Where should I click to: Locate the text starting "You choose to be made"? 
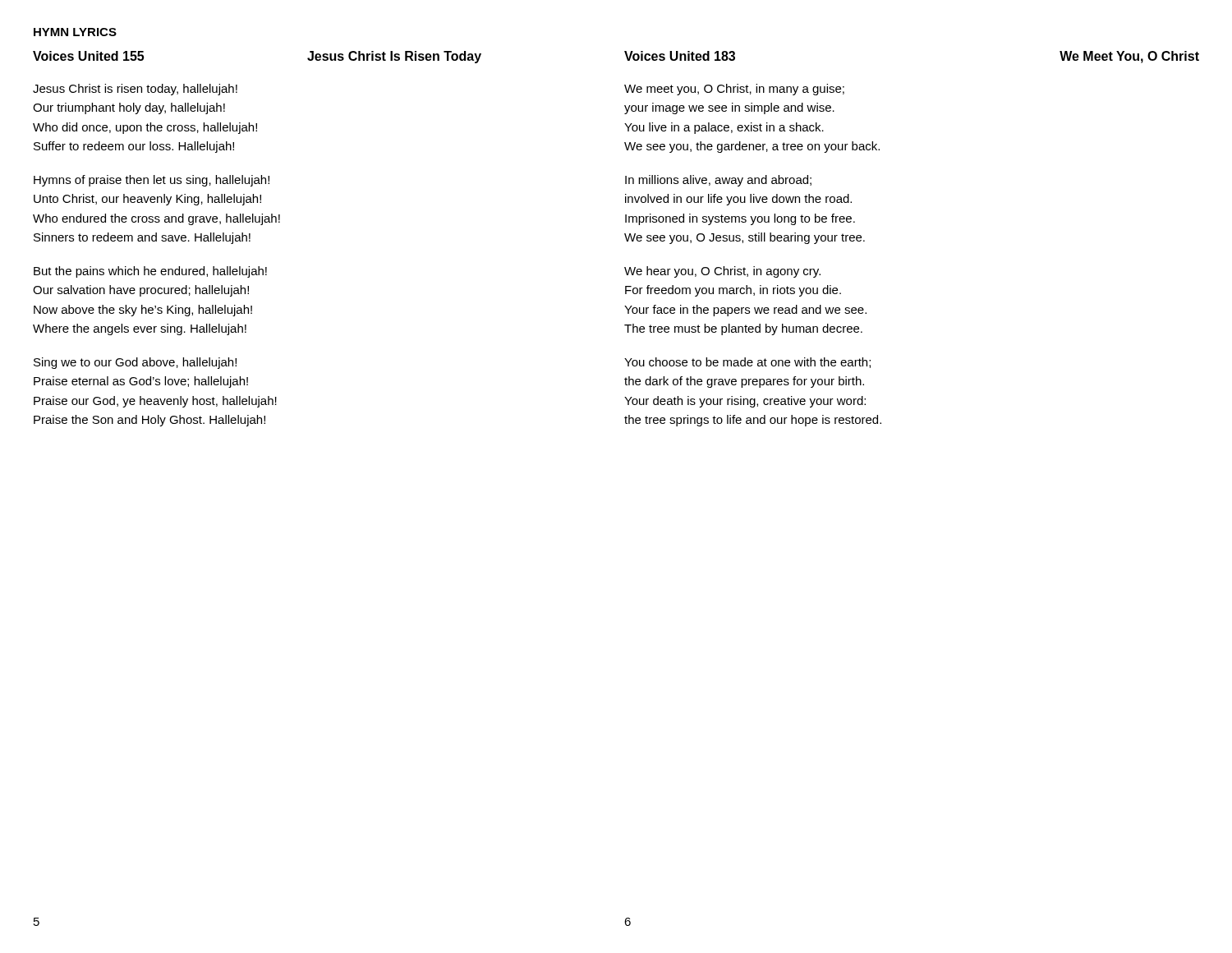point(753,391)
